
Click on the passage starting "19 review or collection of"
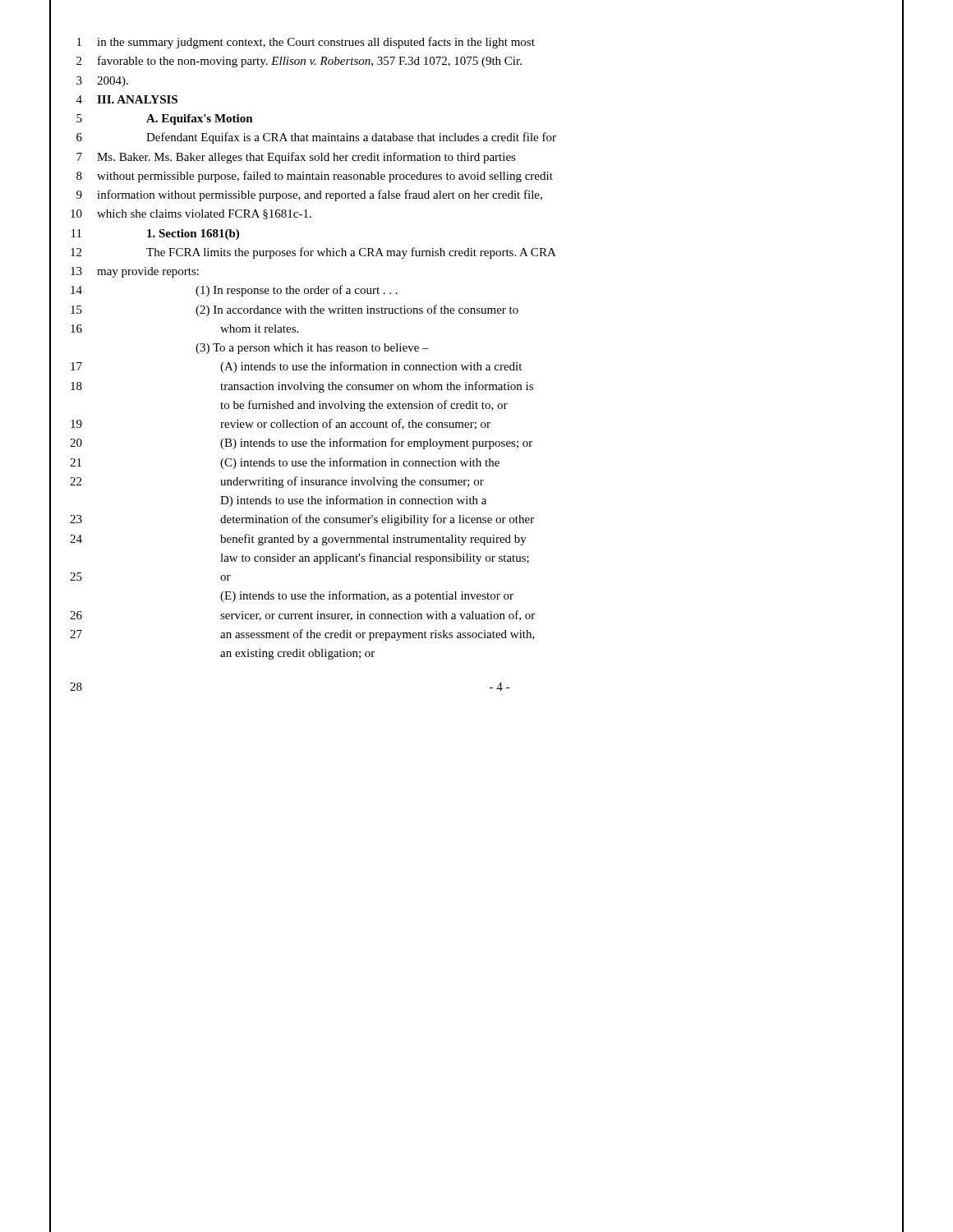[476, 424]
